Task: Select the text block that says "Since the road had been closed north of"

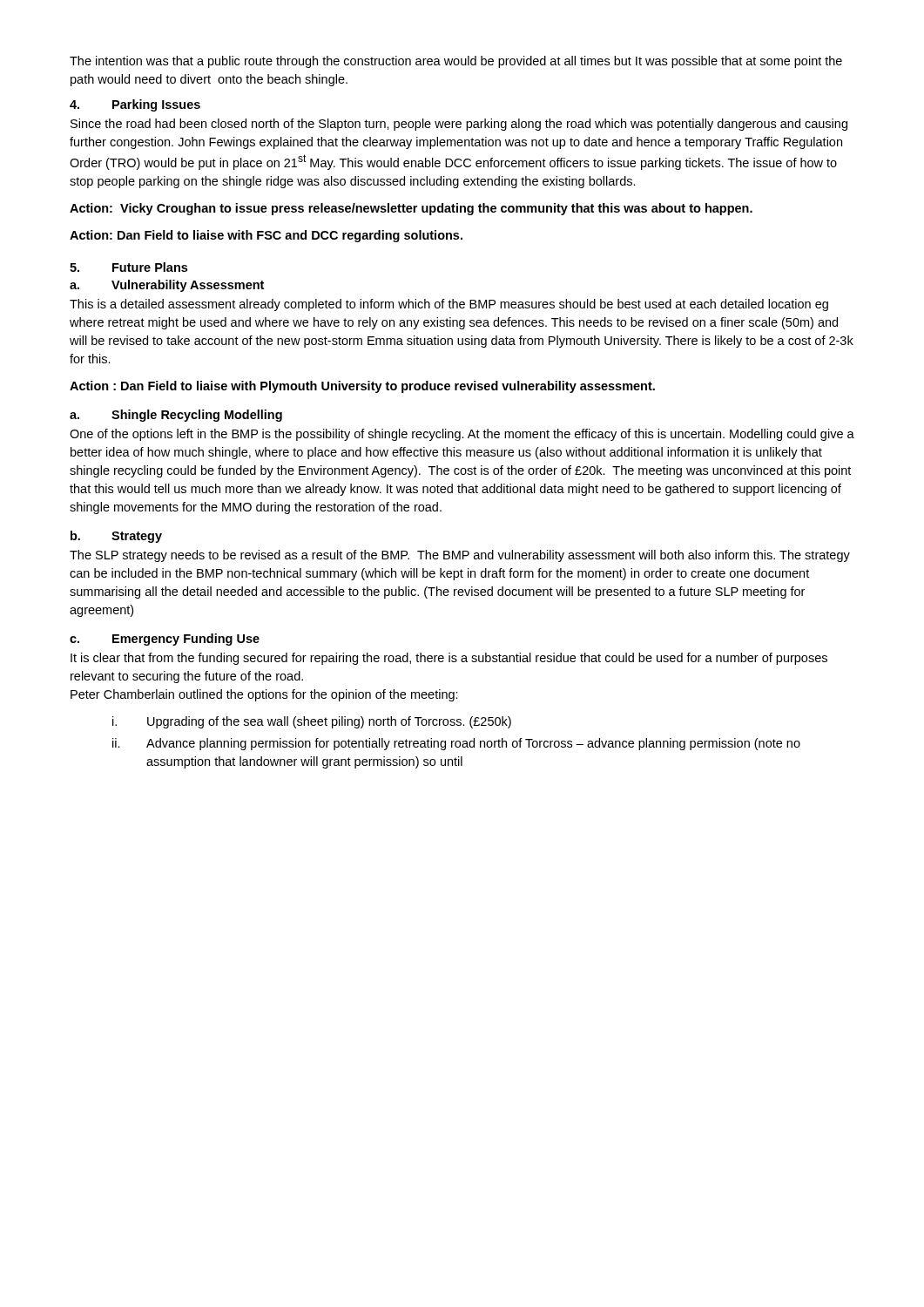Action: click(x=462, y=153)
